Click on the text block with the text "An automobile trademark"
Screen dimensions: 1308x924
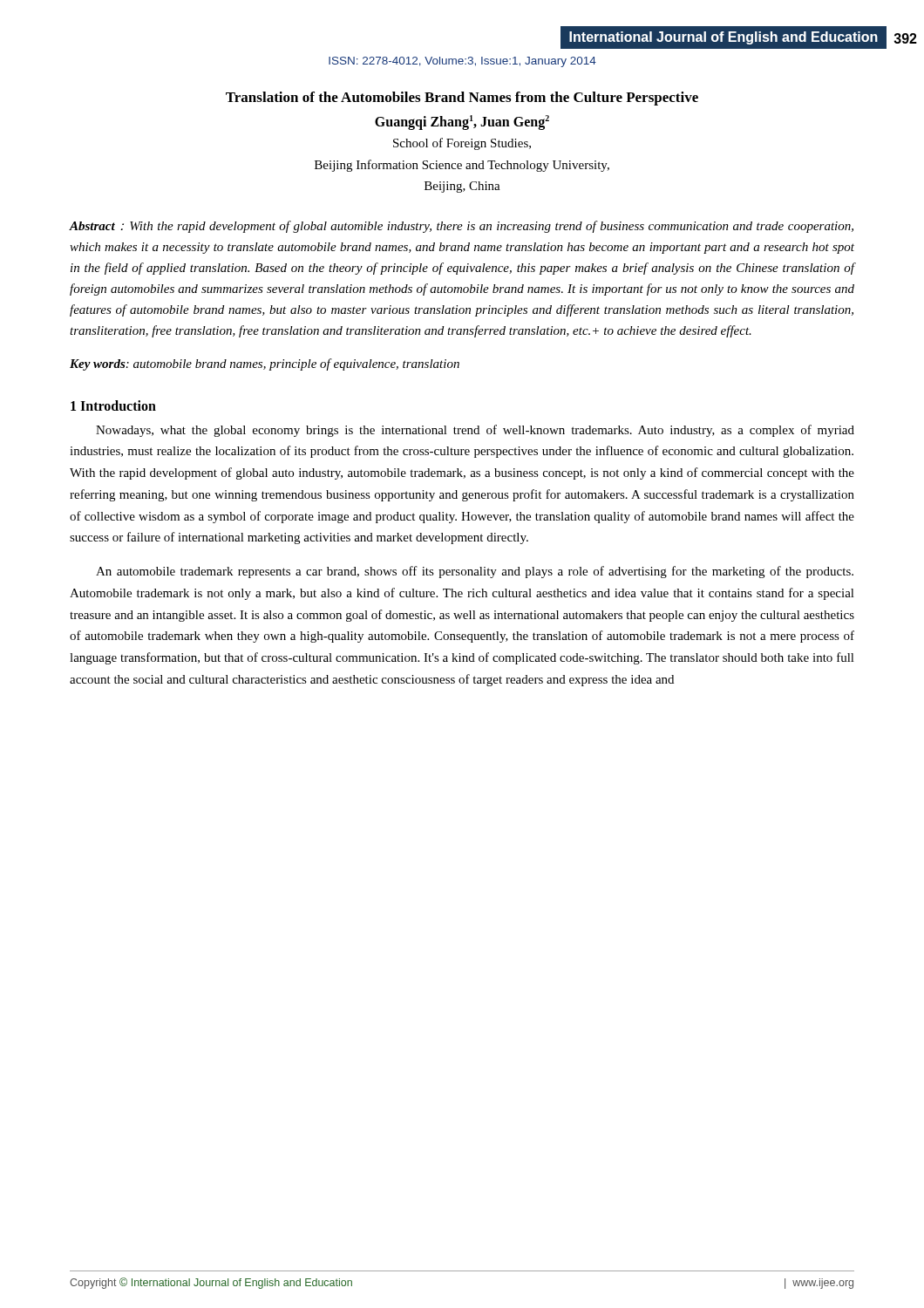462,625
